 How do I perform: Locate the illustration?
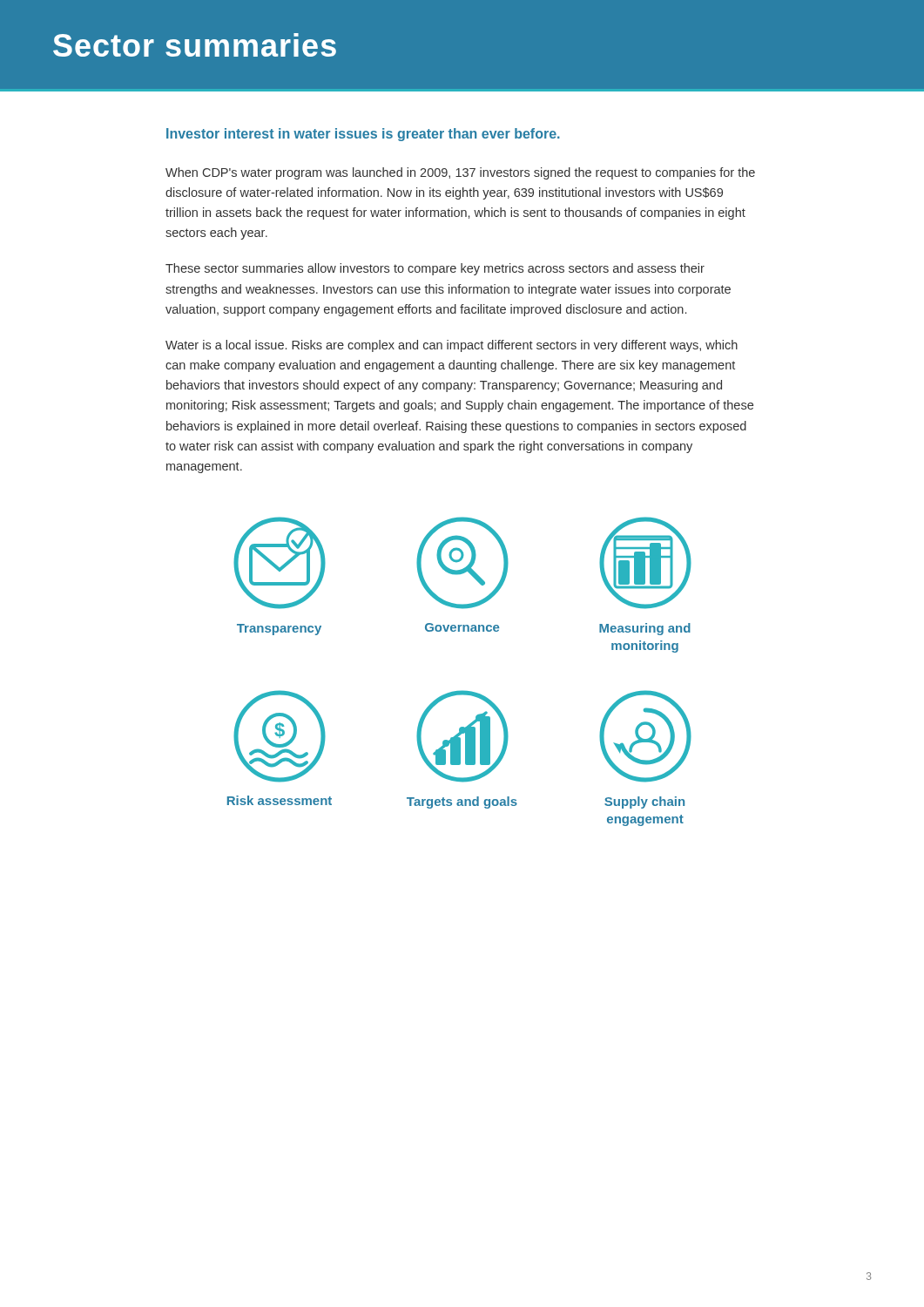(462, 671)
